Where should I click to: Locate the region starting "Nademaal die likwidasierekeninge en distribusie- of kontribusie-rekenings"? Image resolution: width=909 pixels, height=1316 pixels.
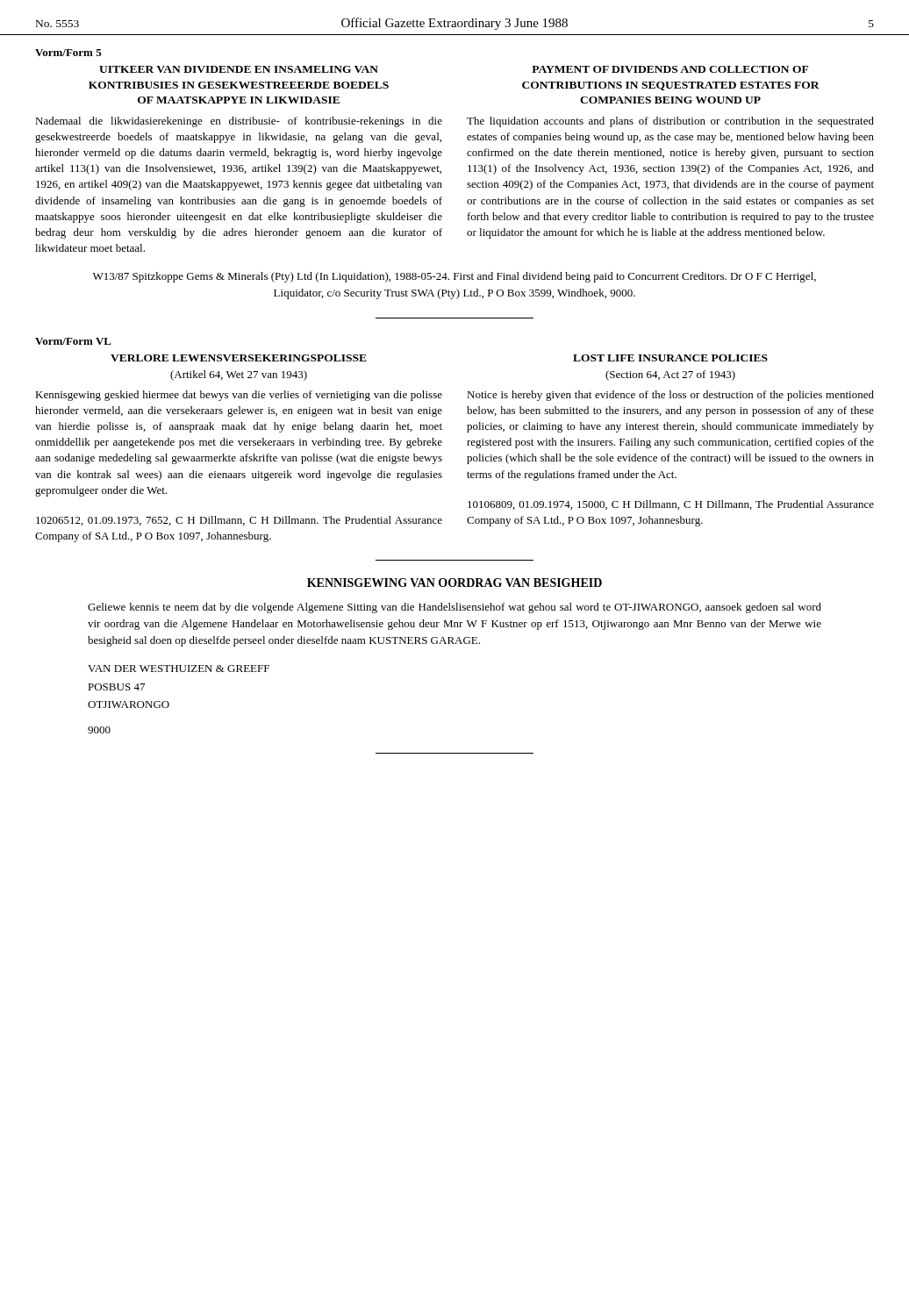click(x=239, y=184)
